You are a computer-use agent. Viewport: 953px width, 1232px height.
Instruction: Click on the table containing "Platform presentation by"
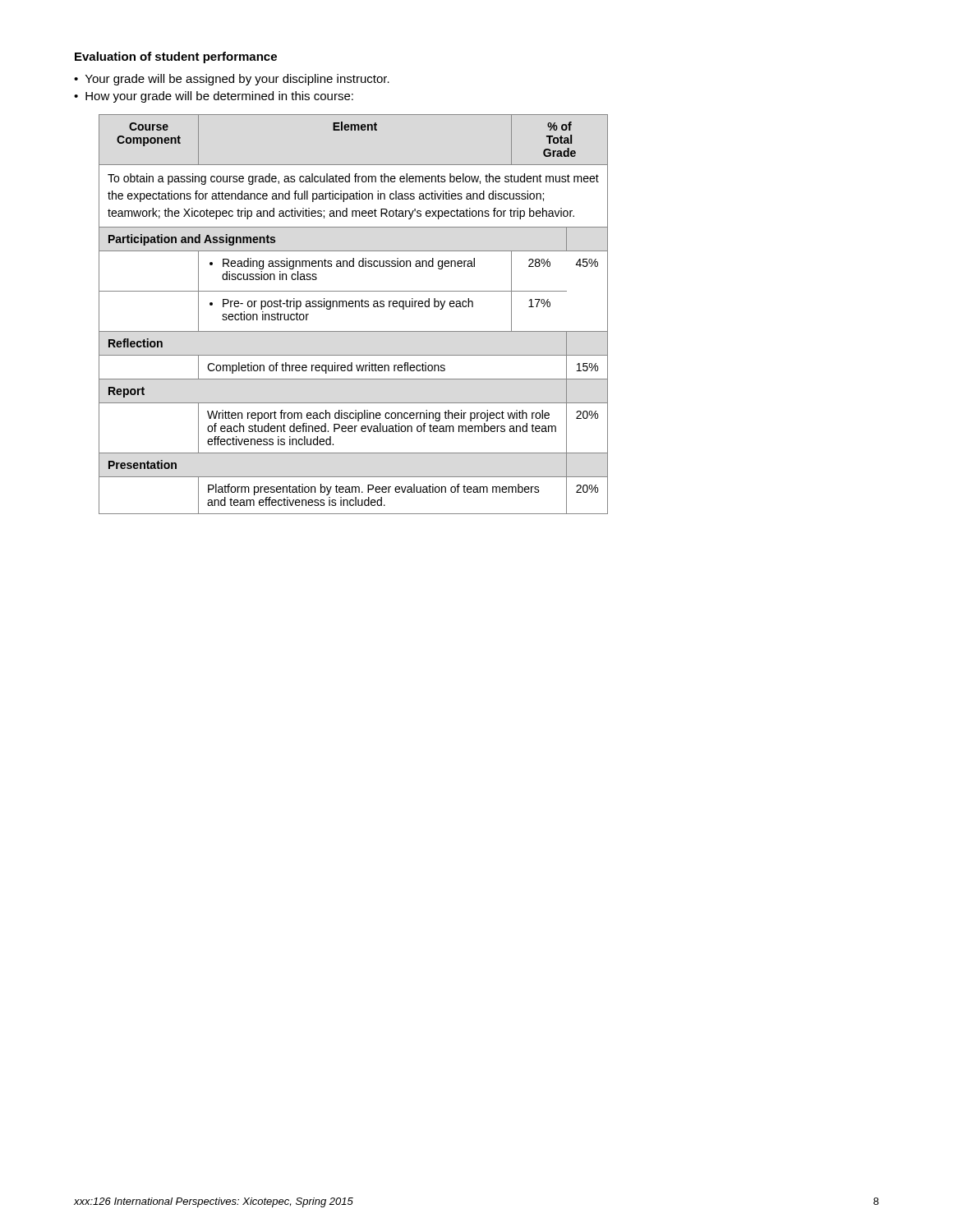point(489,314)
